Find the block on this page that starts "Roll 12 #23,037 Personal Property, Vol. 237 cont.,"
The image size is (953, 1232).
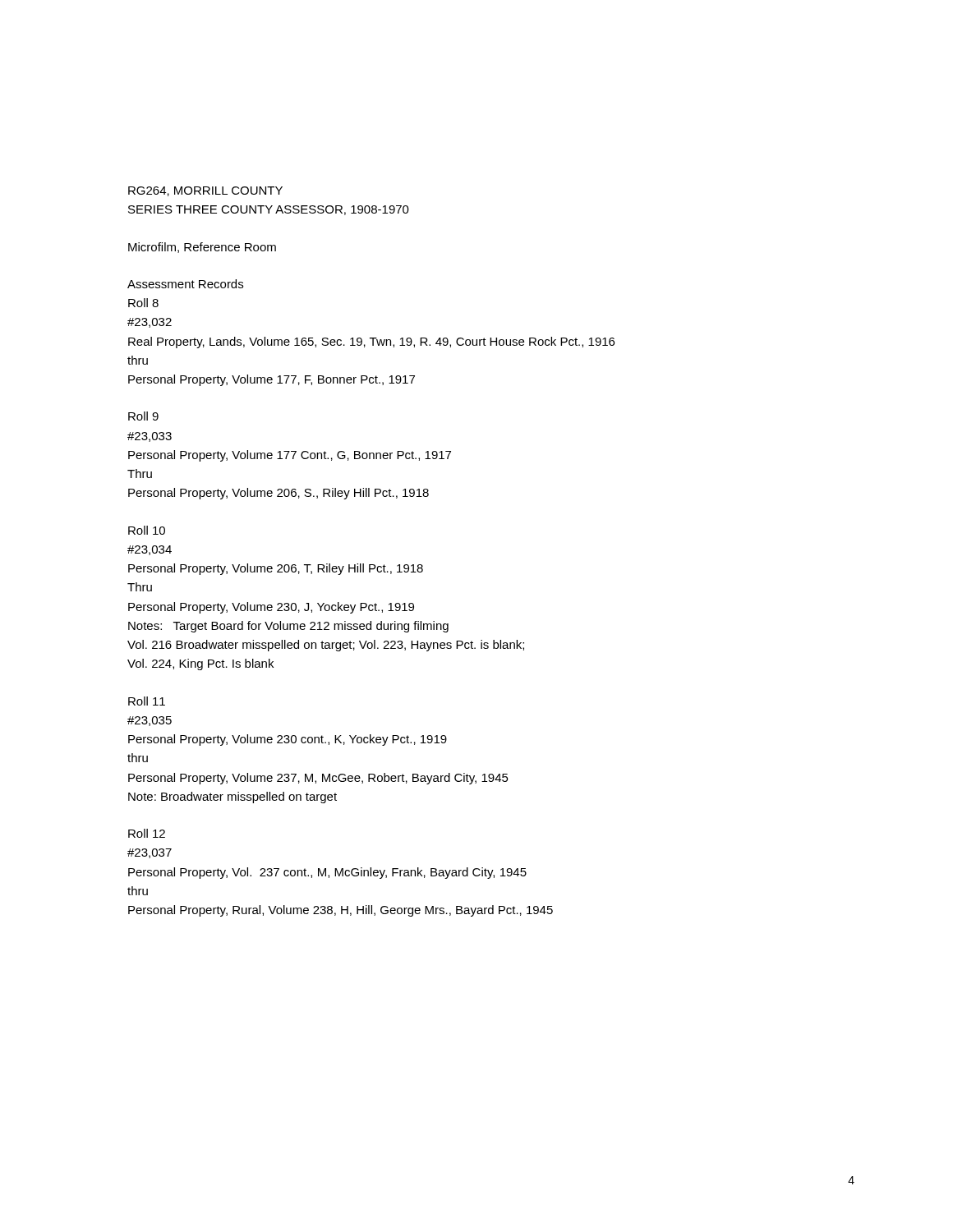point(464,872)
